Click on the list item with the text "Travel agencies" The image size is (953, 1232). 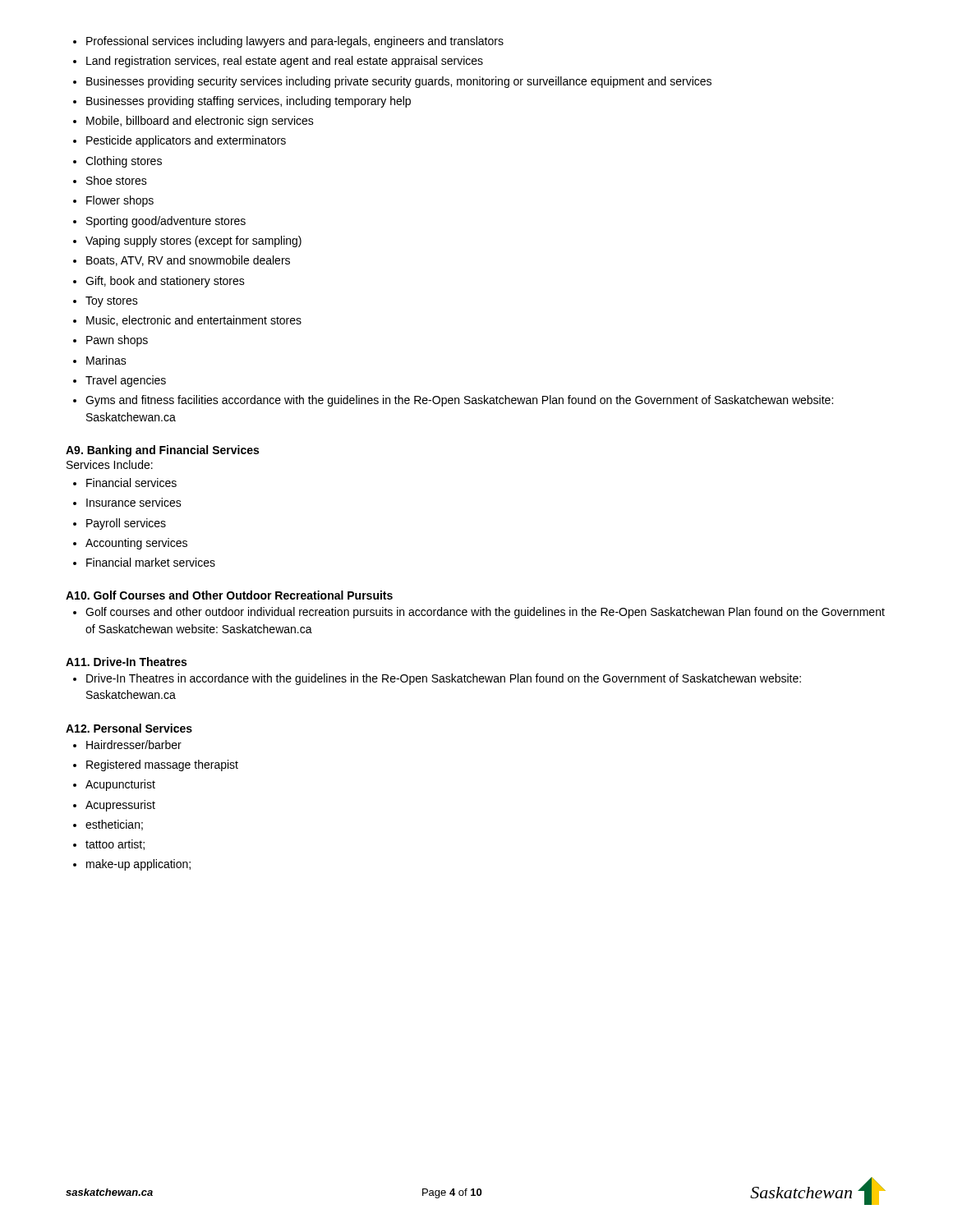(x=126, y=381)
